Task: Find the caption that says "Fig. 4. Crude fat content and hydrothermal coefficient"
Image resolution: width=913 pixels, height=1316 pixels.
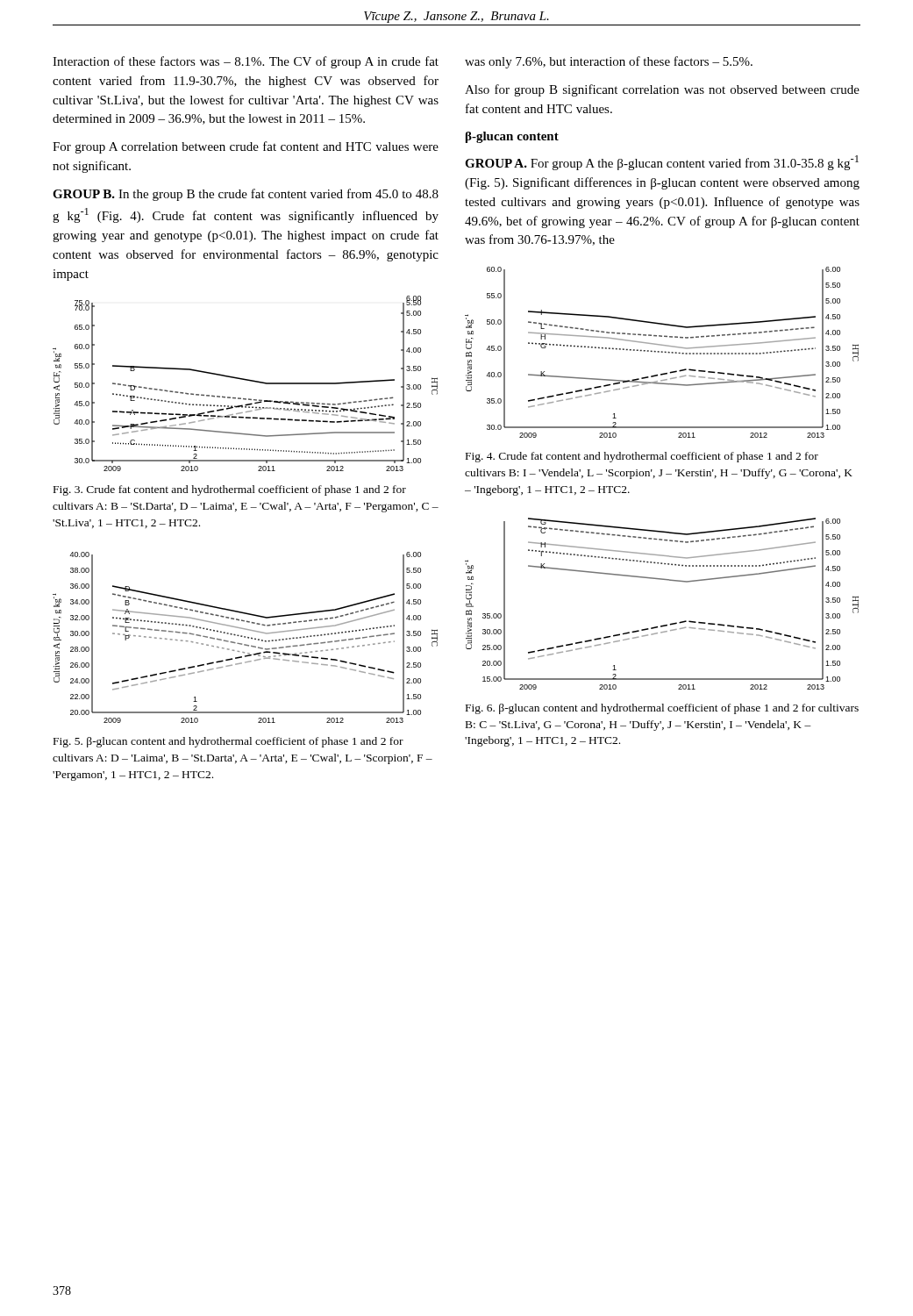Action: click(659, 472)
